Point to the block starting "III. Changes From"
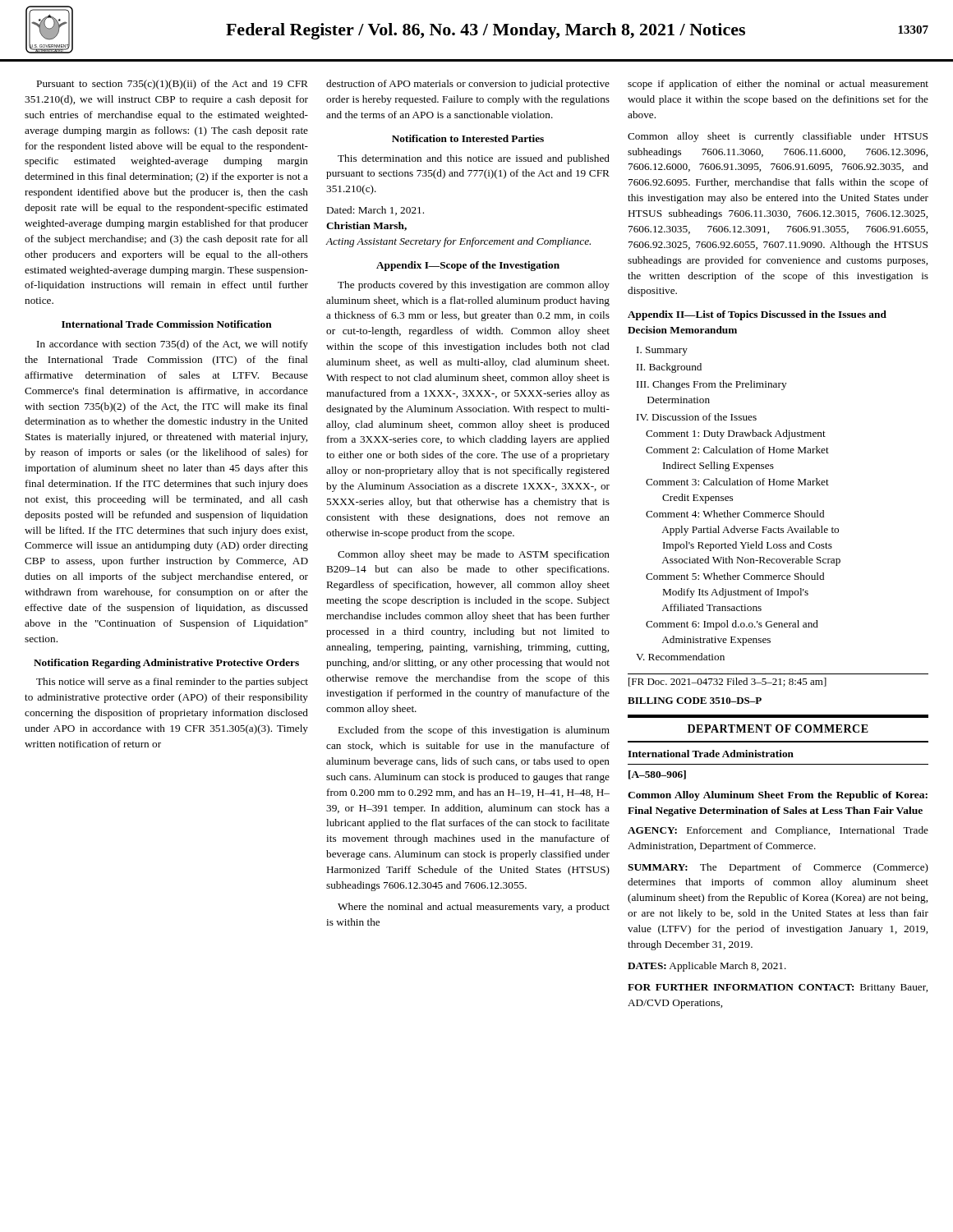The image size is (953, 1232). pyautogui.click(x=711, y=392)
